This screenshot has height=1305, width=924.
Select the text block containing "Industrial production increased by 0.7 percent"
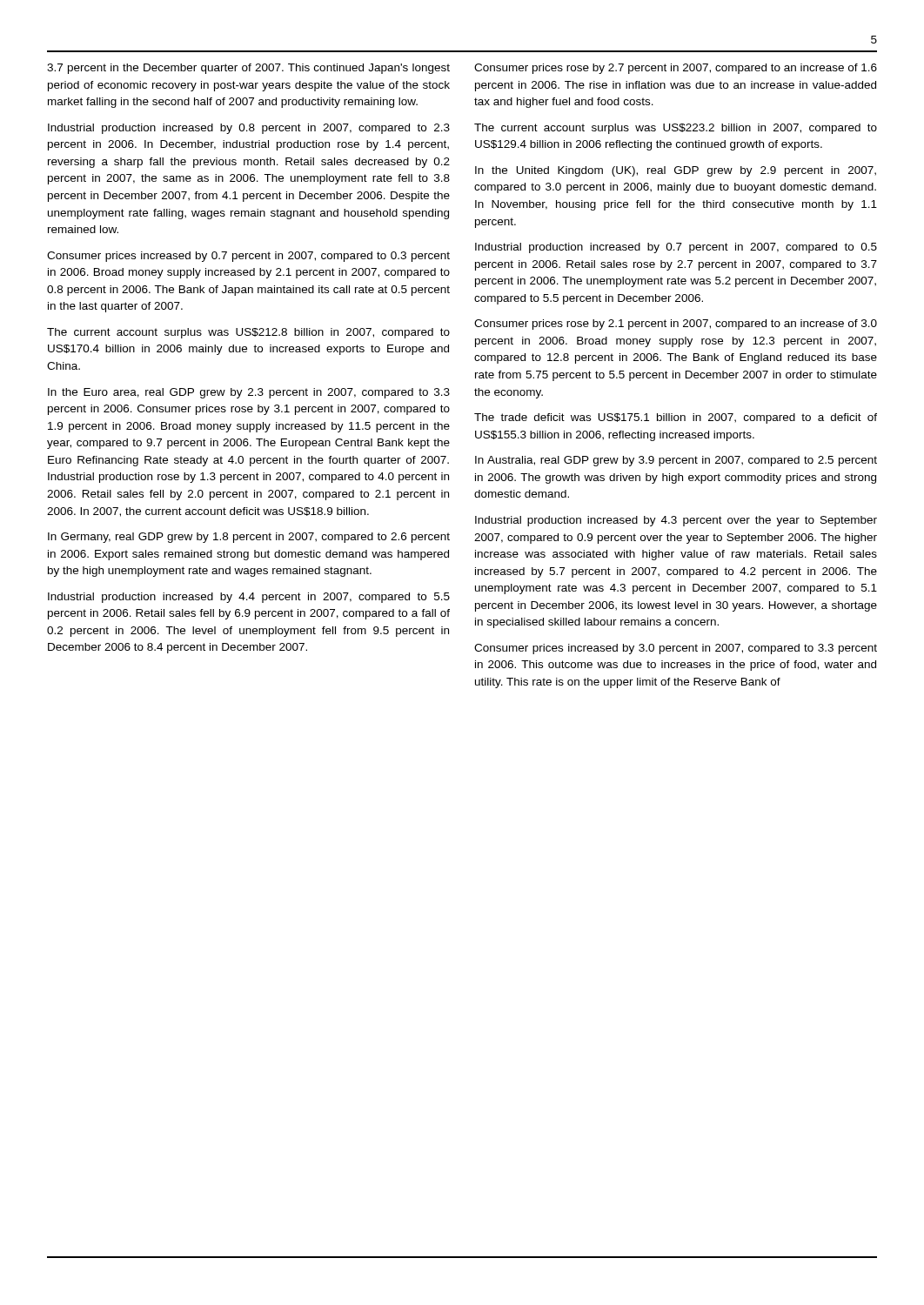pos(676,272)
